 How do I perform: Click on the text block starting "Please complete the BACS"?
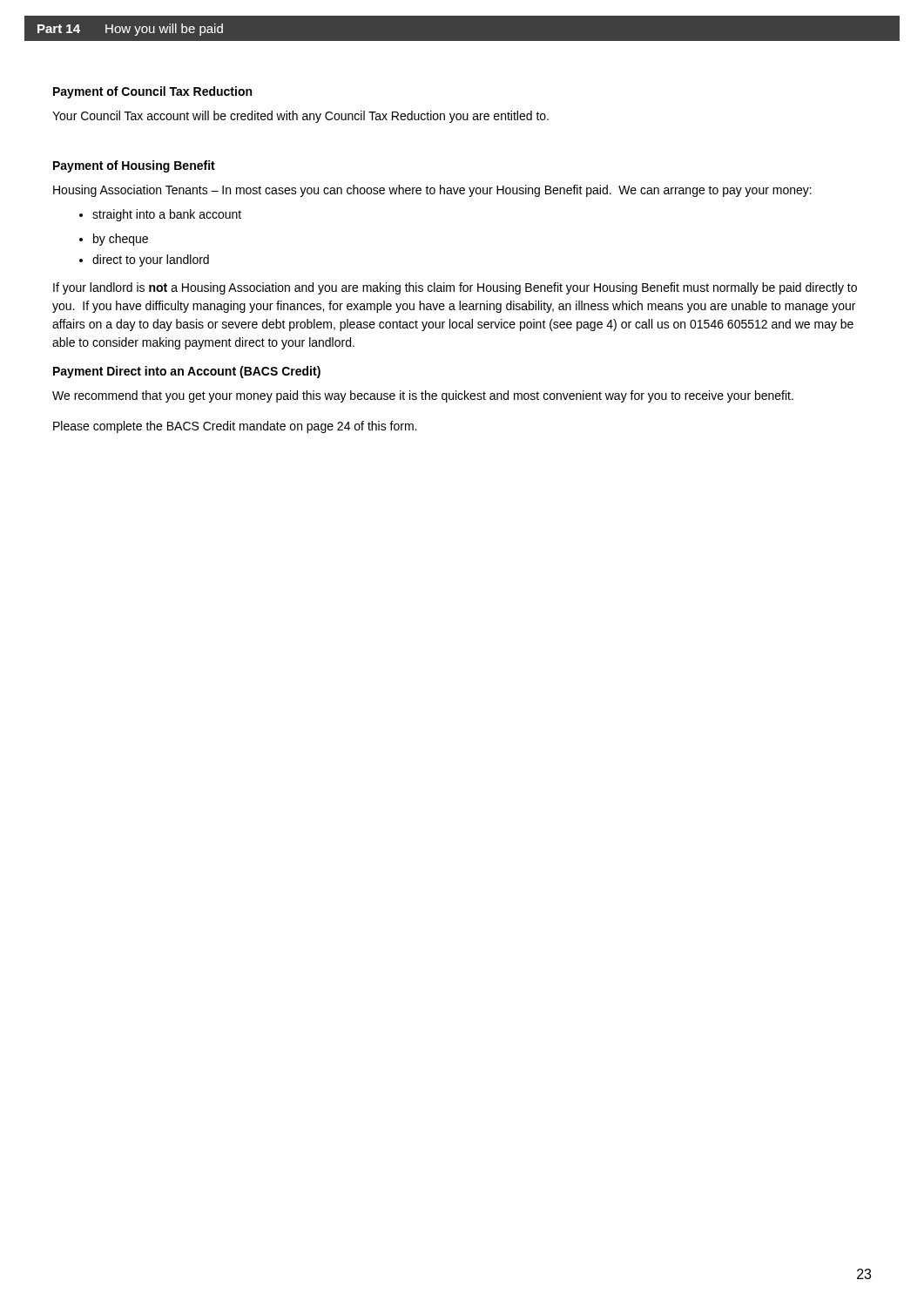click(235, 426)
